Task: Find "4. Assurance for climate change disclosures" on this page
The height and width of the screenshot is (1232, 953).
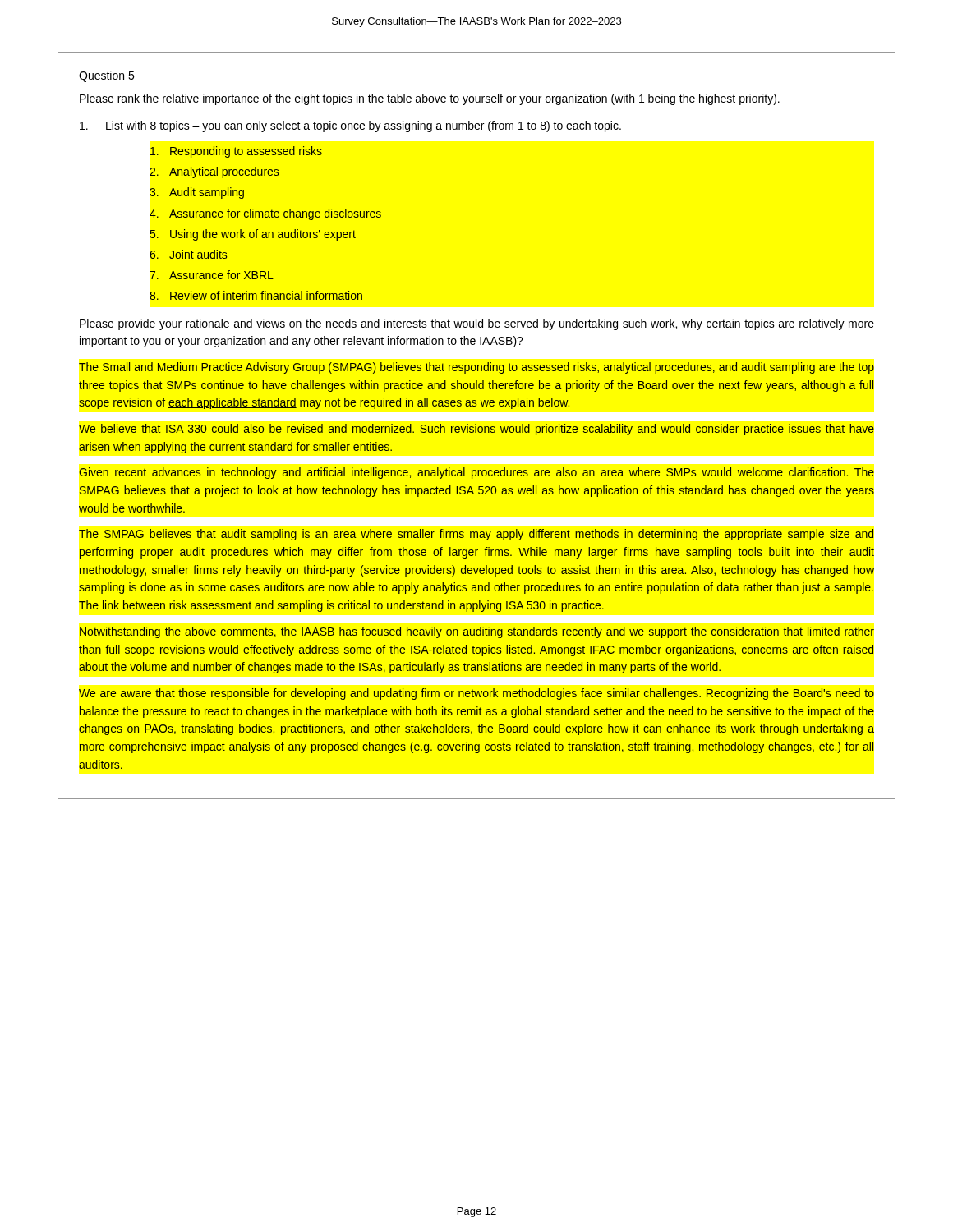Action: click(x=266, y=214)
